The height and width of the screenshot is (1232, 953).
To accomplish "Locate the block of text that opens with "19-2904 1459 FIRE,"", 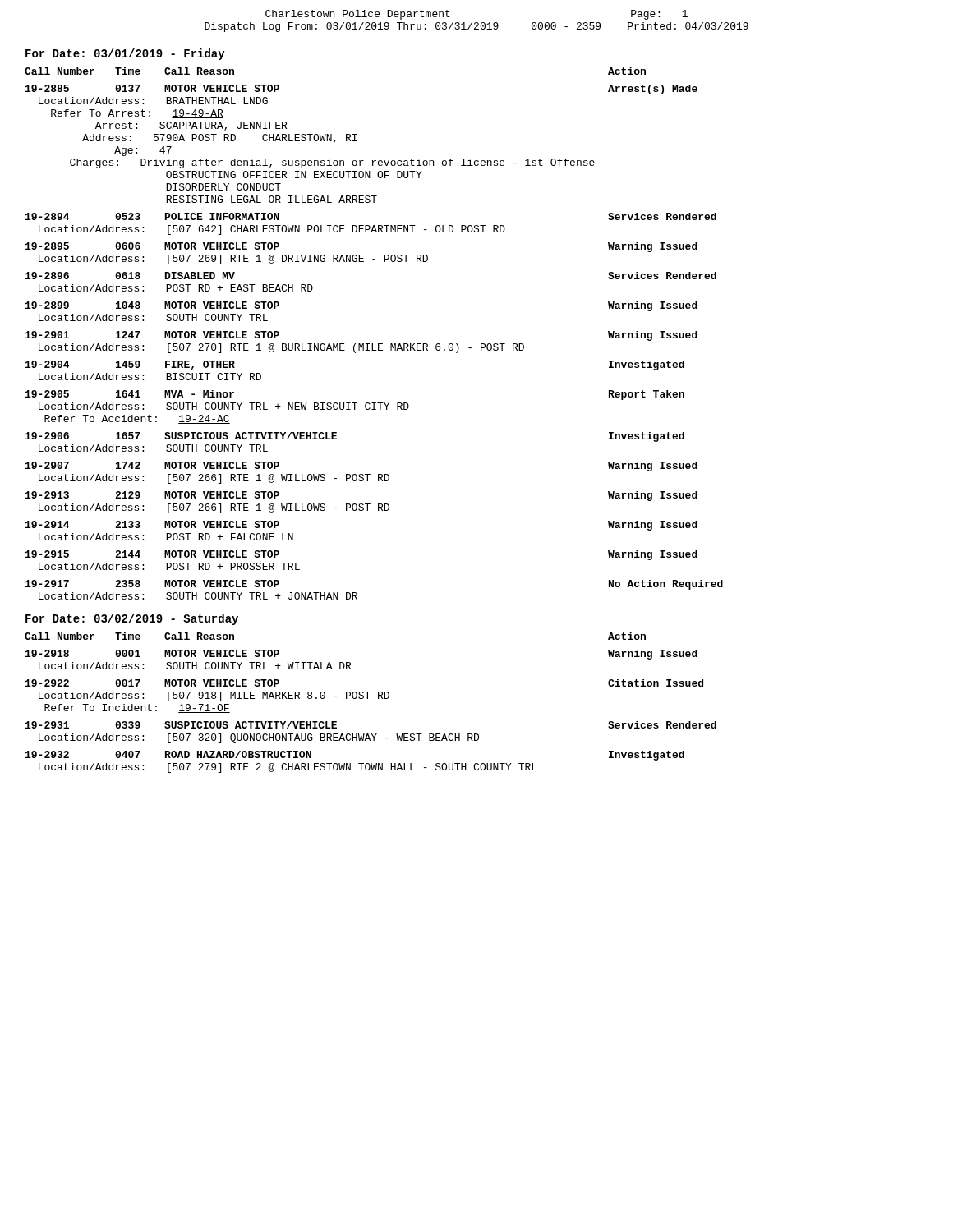I will 47,365.
